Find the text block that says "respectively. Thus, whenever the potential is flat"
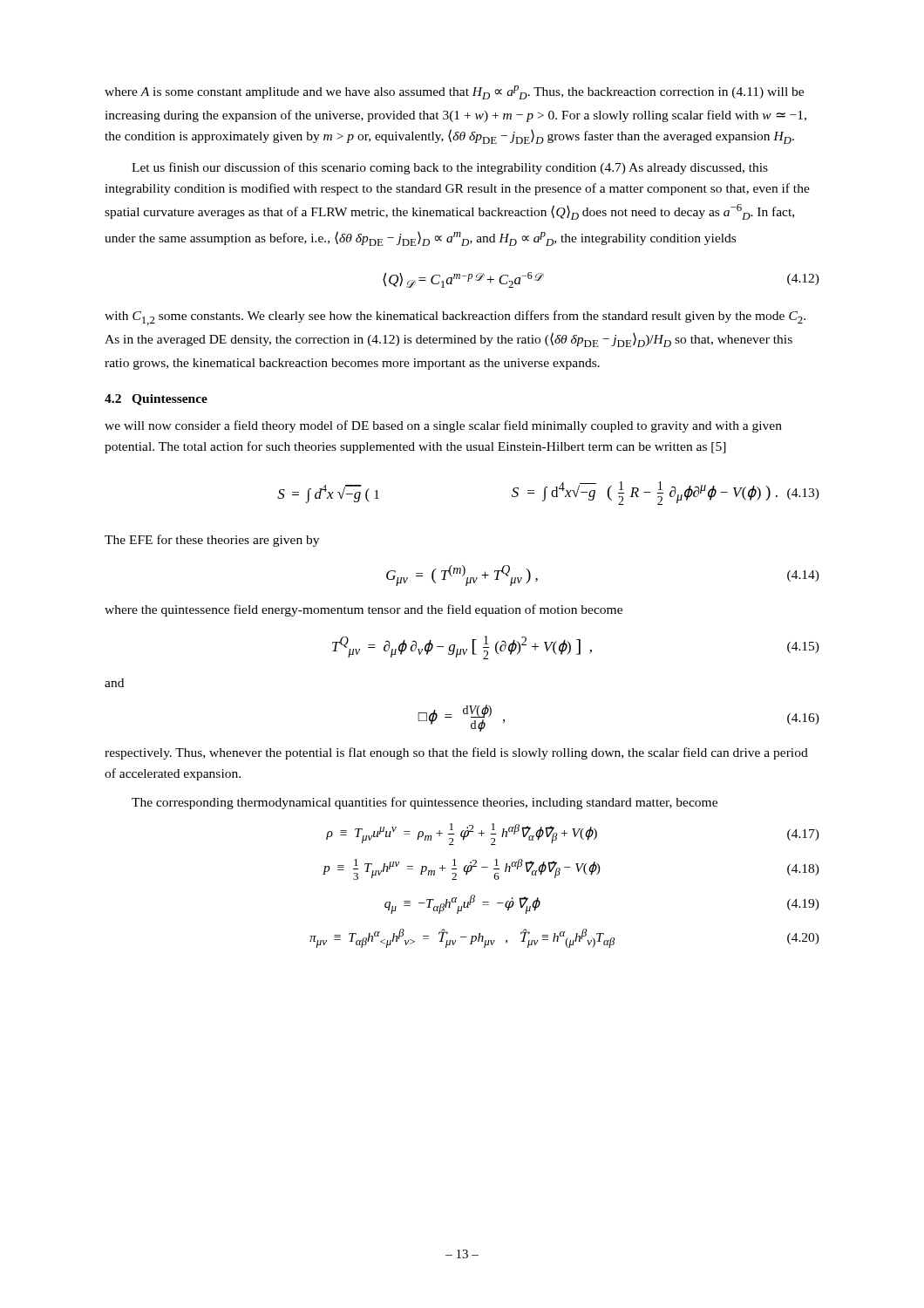The image size is (924, 1308). [456, 762]
